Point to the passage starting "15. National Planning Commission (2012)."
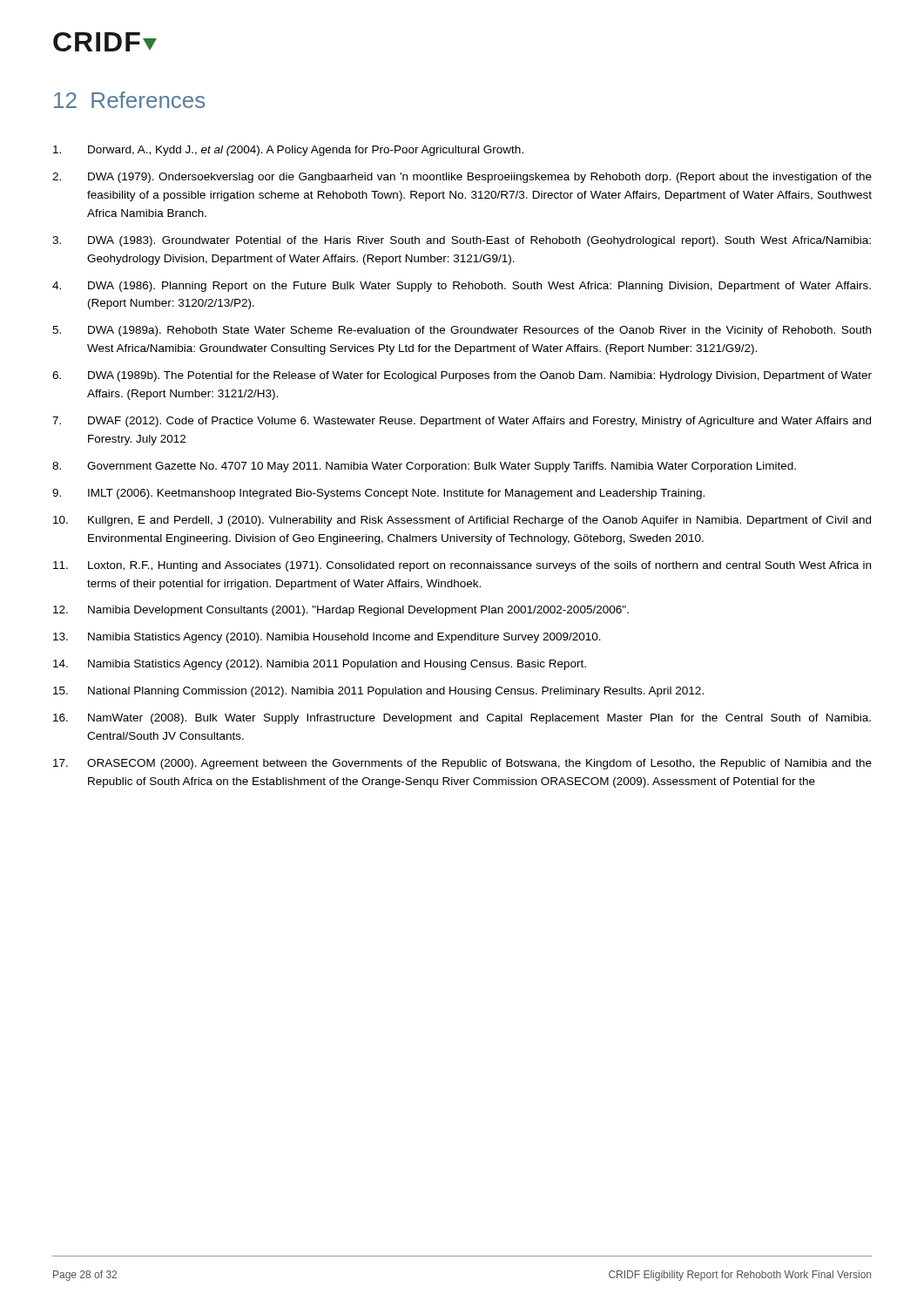 coord(462,692)
